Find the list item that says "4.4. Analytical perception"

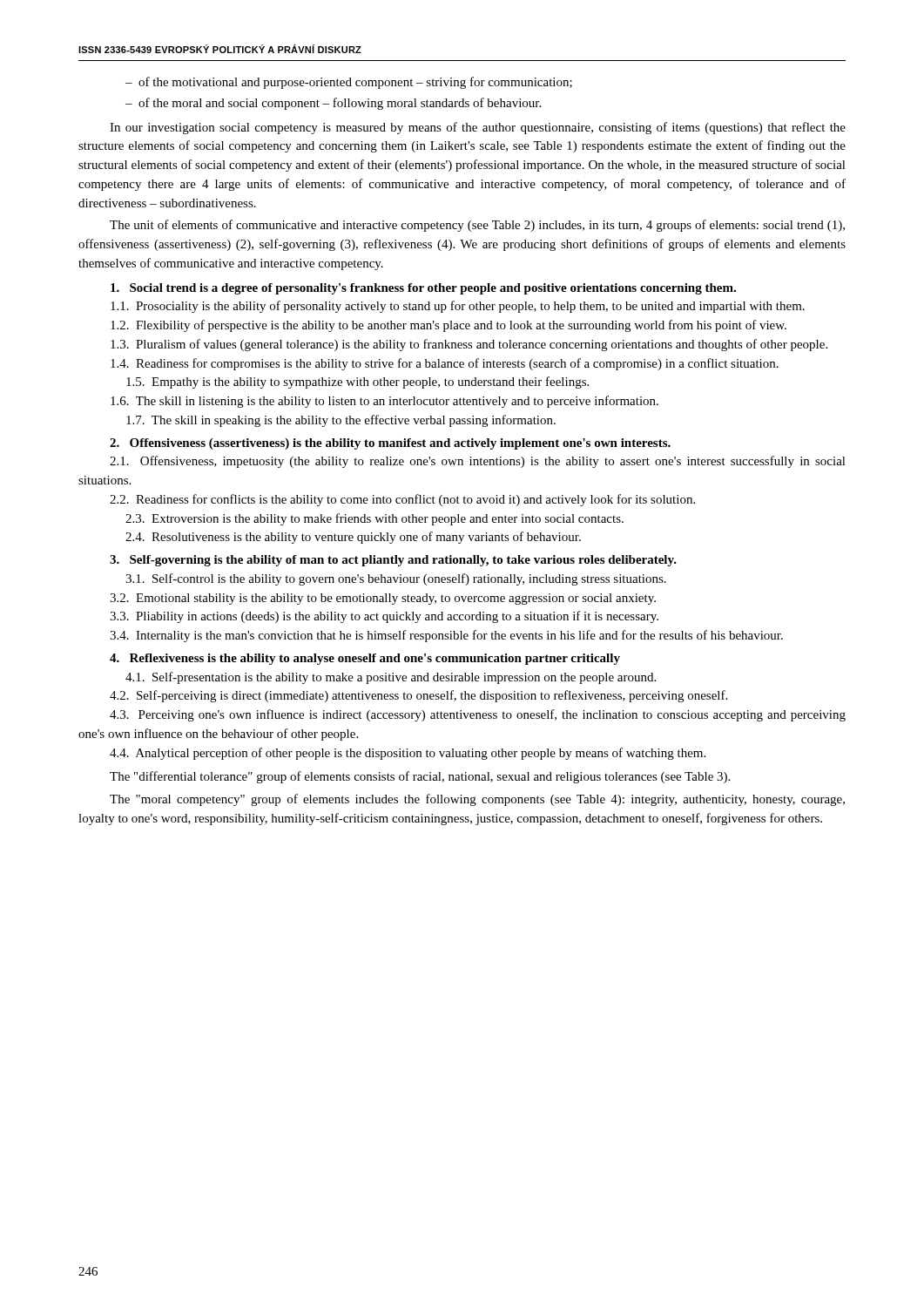pos(408,752)
